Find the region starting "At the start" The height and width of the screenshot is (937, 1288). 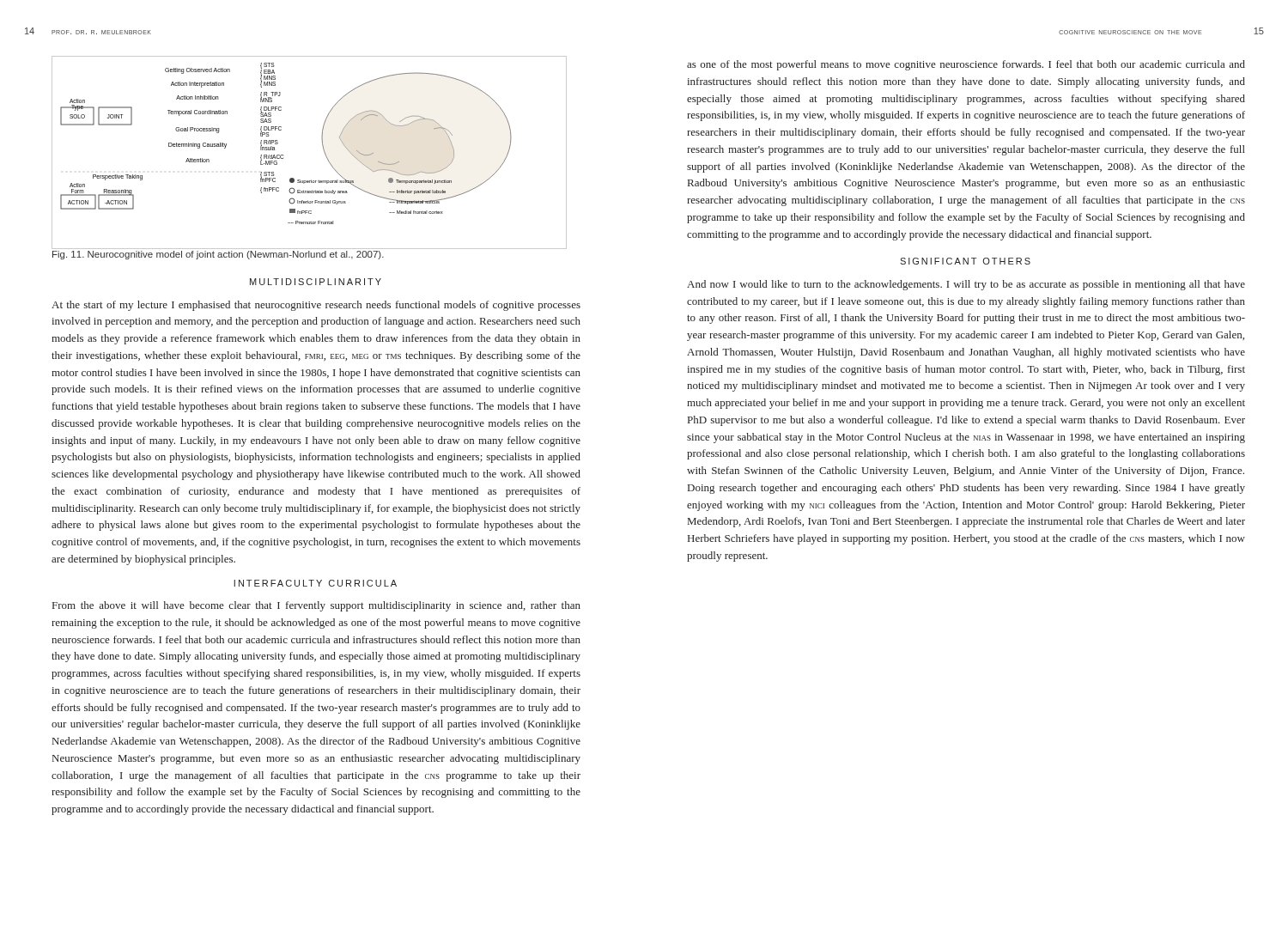316,431
